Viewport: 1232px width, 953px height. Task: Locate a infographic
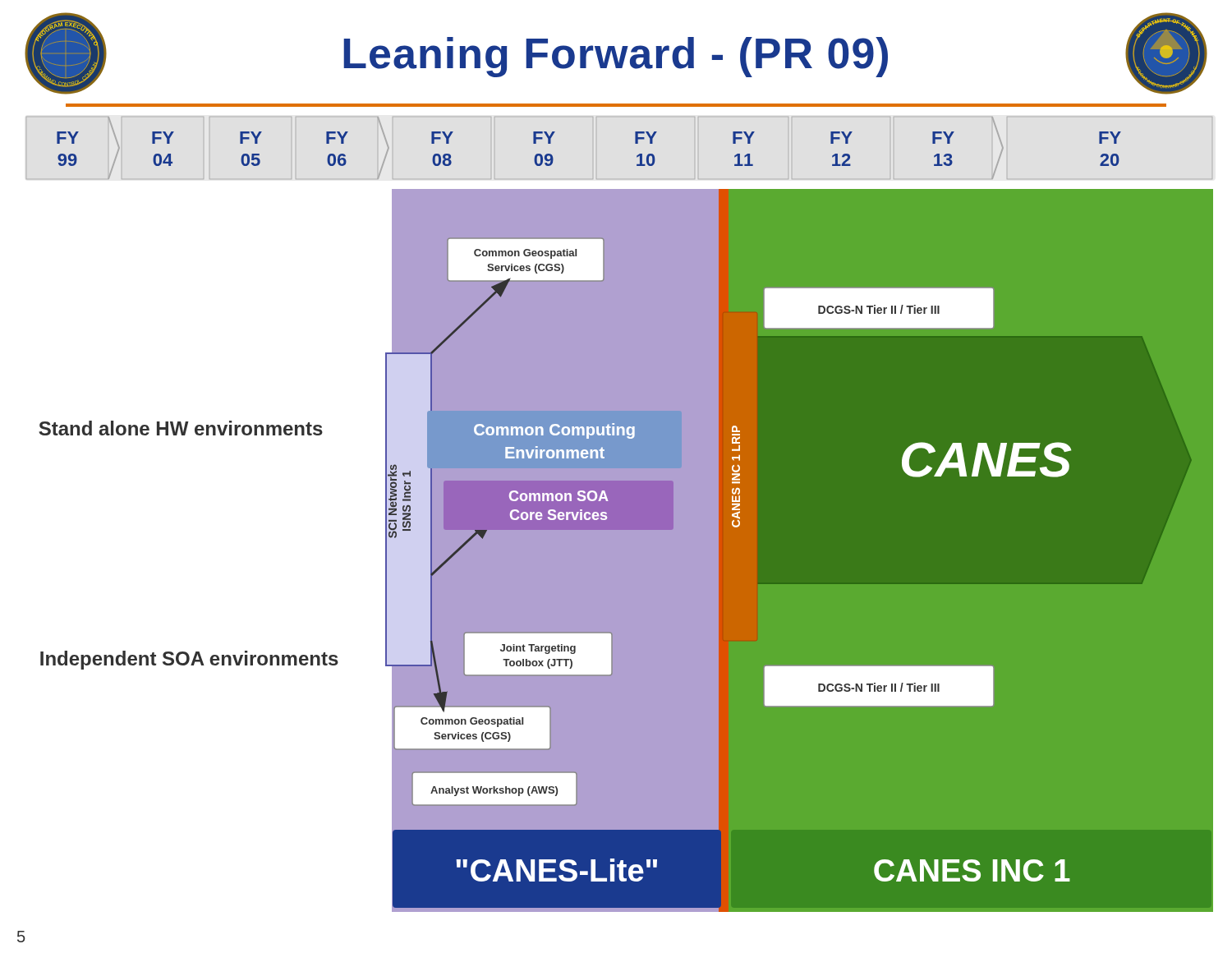coord(616,522)
